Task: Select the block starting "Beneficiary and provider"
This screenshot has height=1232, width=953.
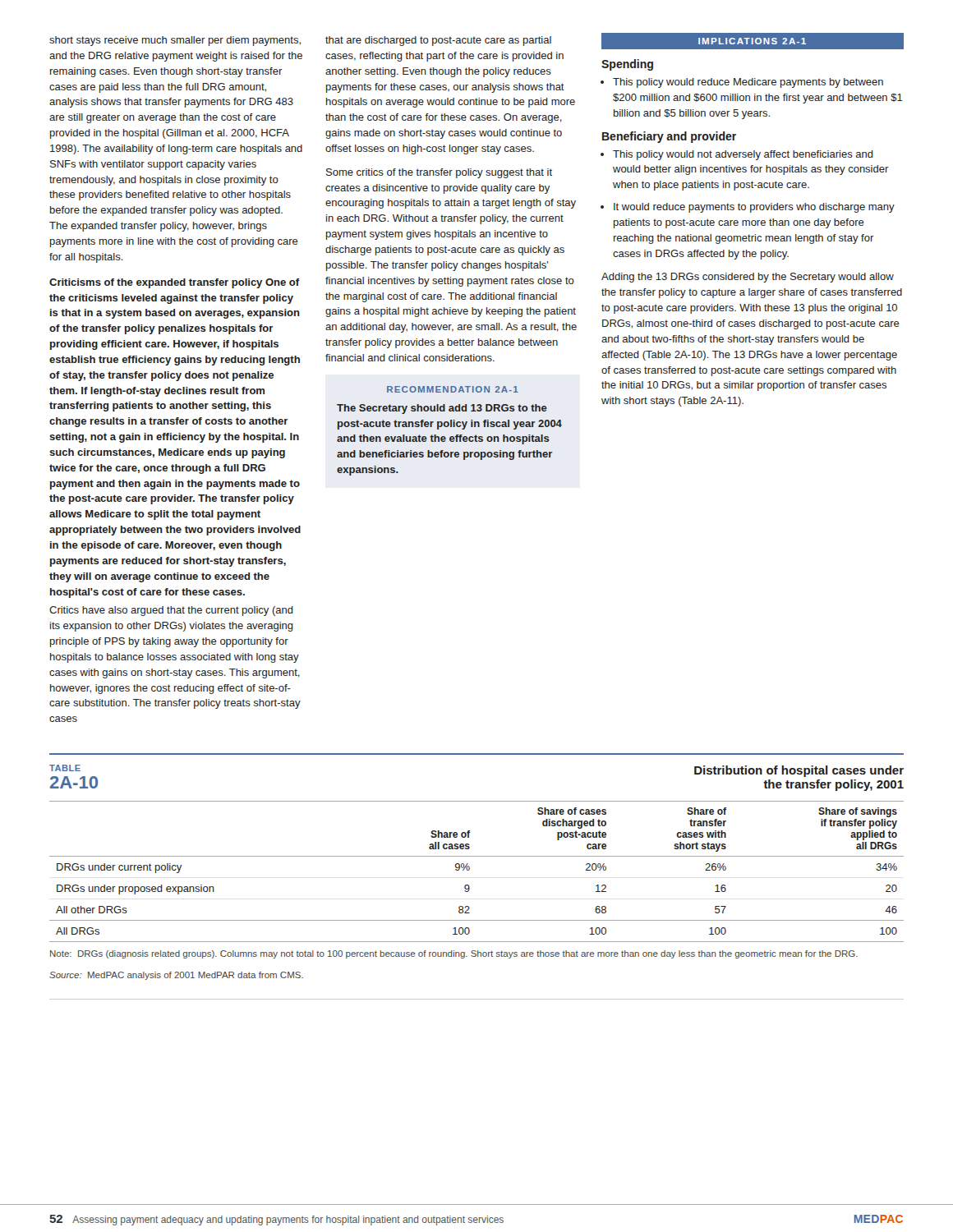Action: tap(669, 137)
